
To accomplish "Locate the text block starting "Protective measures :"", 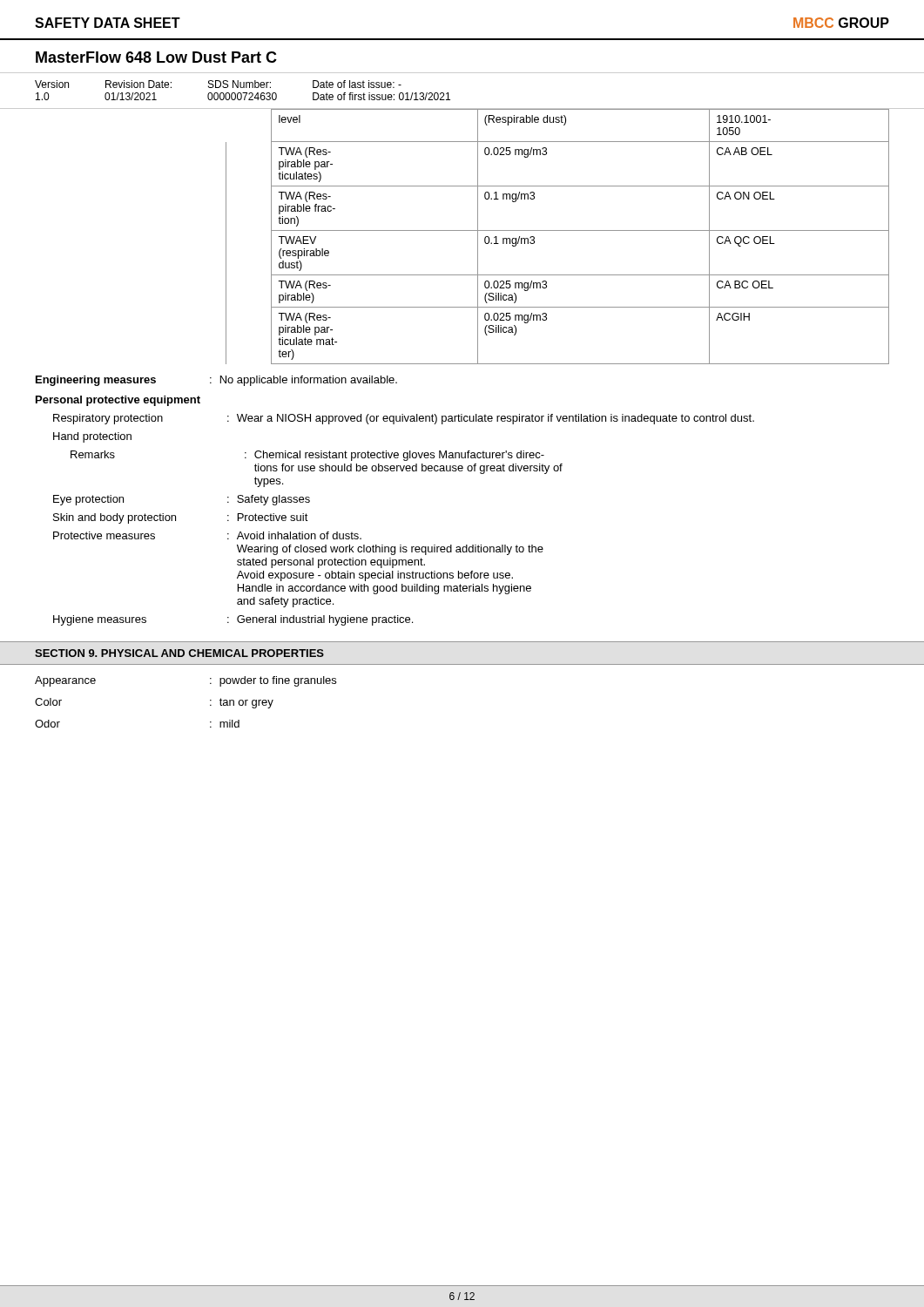I will pyautogui.click(x=471, y=568).
